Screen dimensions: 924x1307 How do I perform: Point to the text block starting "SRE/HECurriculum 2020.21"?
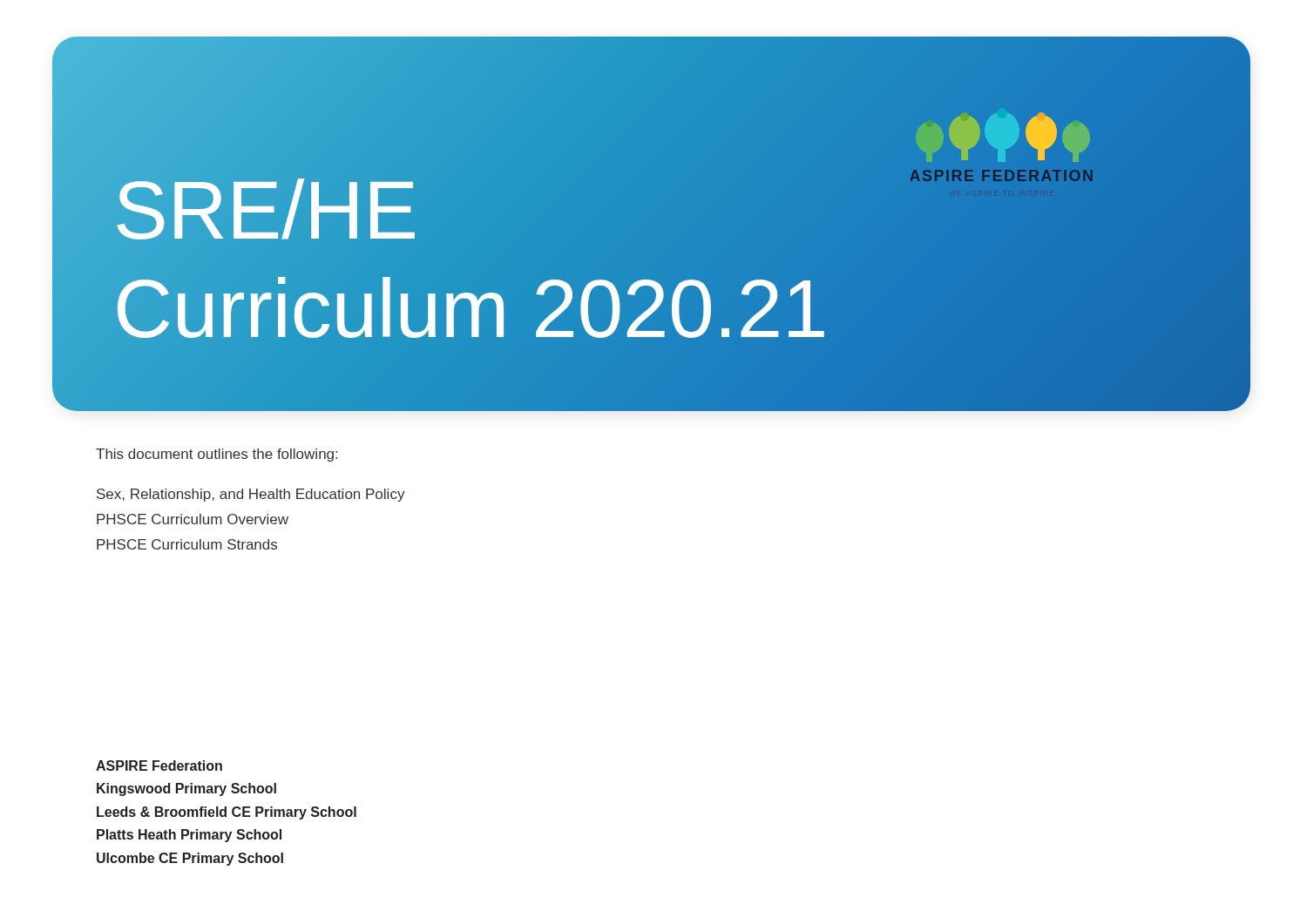pos(471,260)
